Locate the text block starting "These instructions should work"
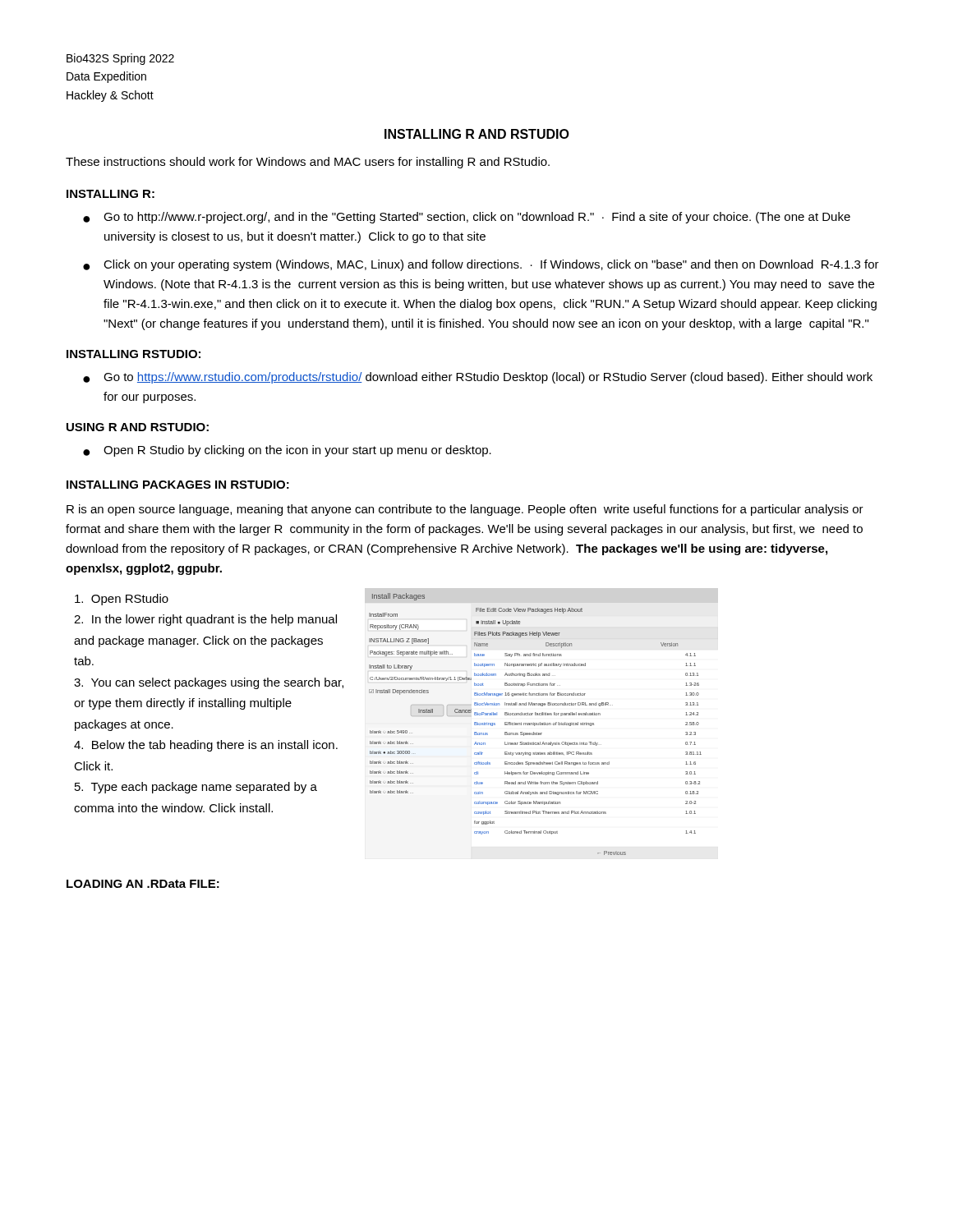 point(308,162)
